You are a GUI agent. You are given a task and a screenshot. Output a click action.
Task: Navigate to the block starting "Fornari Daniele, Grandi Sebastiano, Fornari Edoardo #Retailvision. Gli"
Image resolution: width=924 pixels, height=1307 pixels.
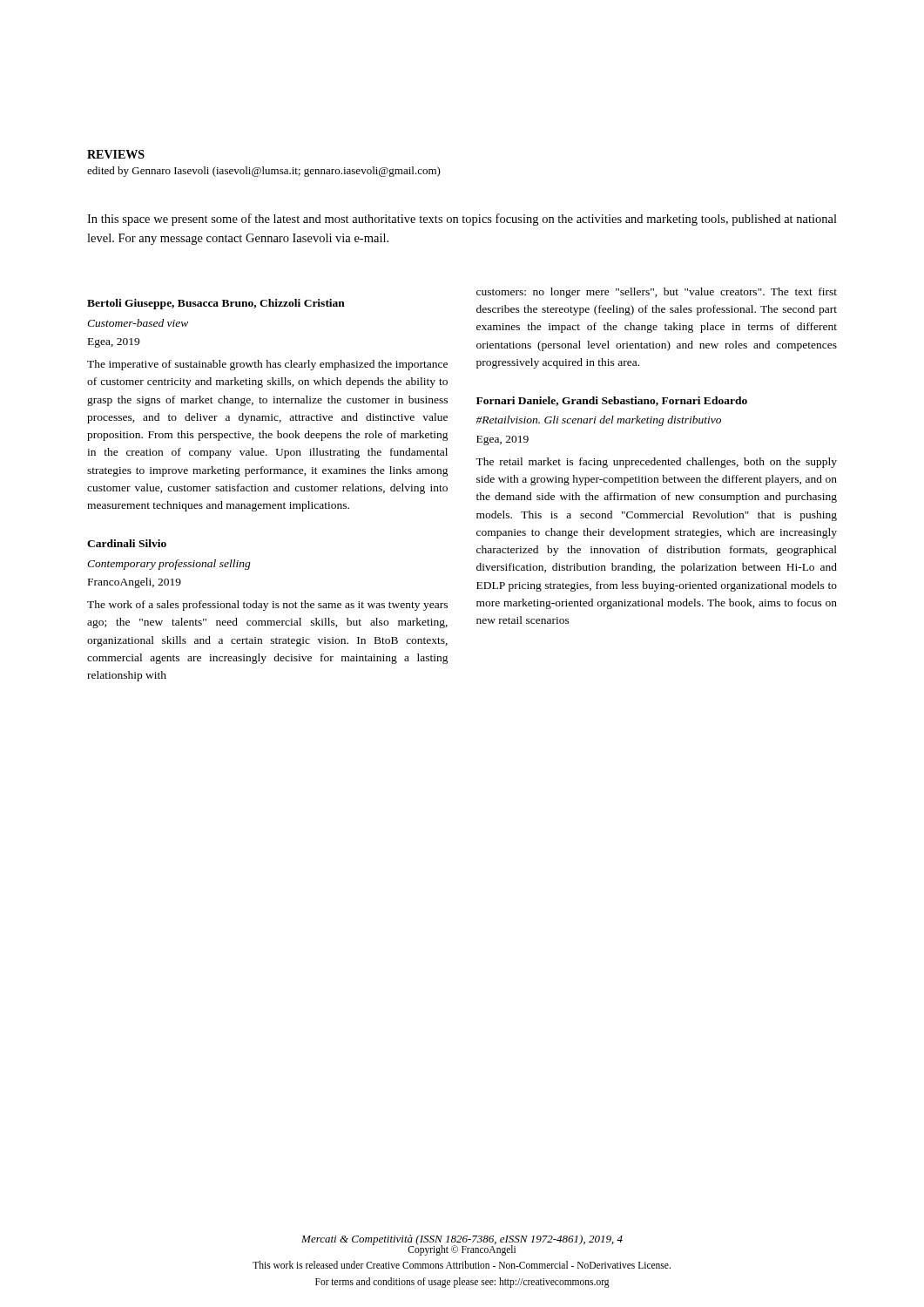point(656,511)
